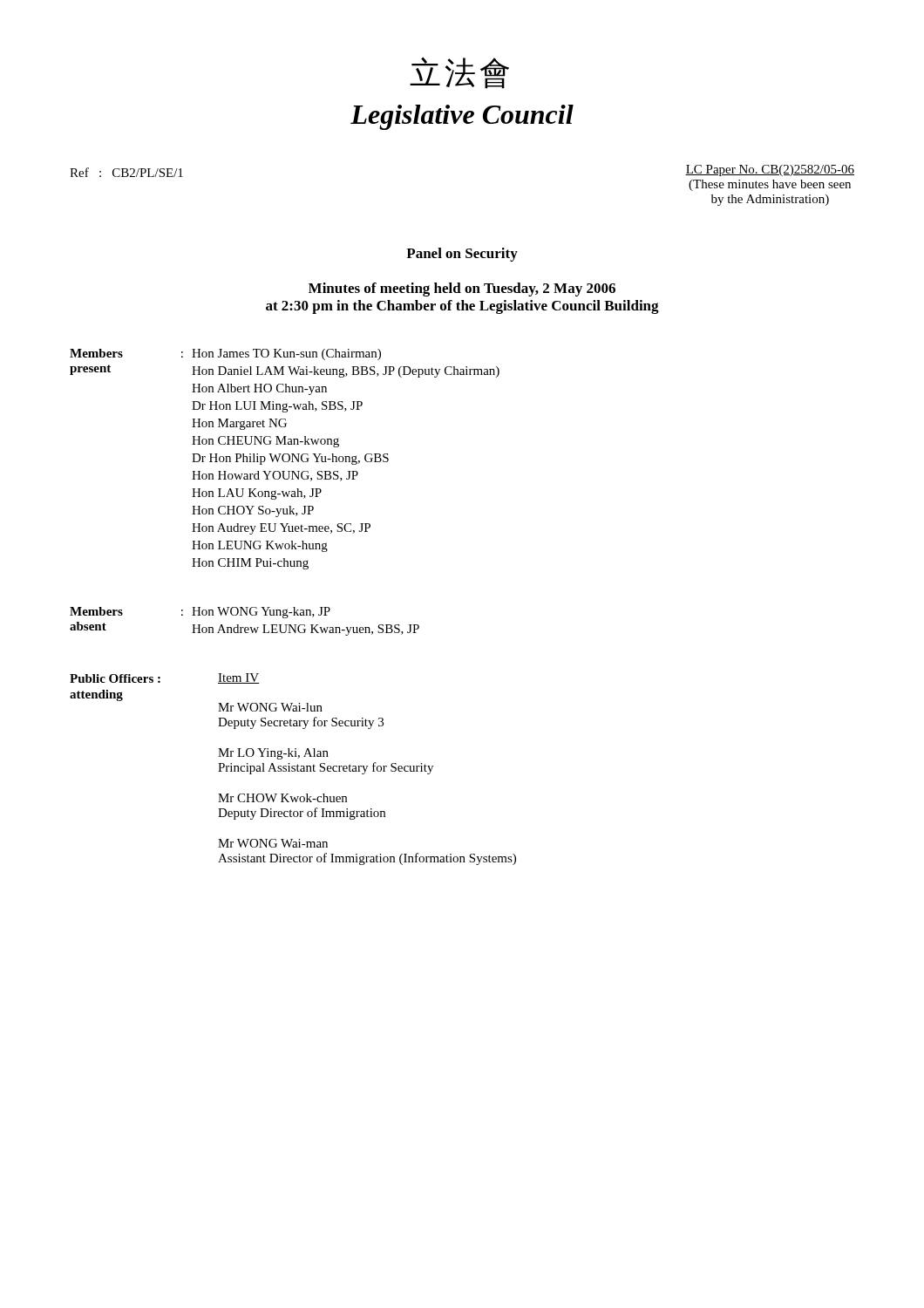Locate the element starting "Panel on Security"
Image resolution: width=924 pixels, height=1308 pixels.
[x=462, y=254]
